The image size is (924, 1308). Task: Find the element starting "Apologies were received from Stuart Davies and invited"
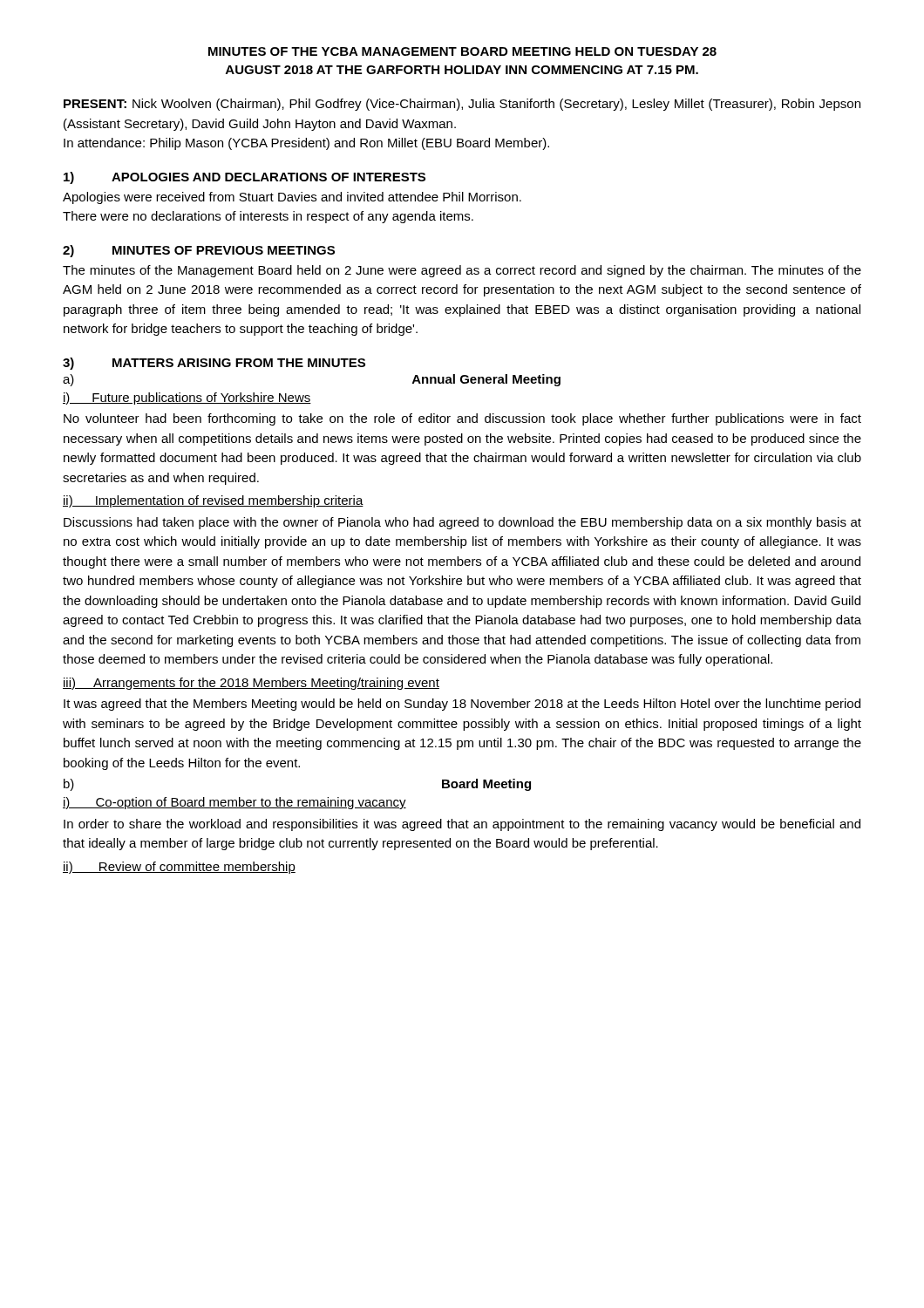292,206
